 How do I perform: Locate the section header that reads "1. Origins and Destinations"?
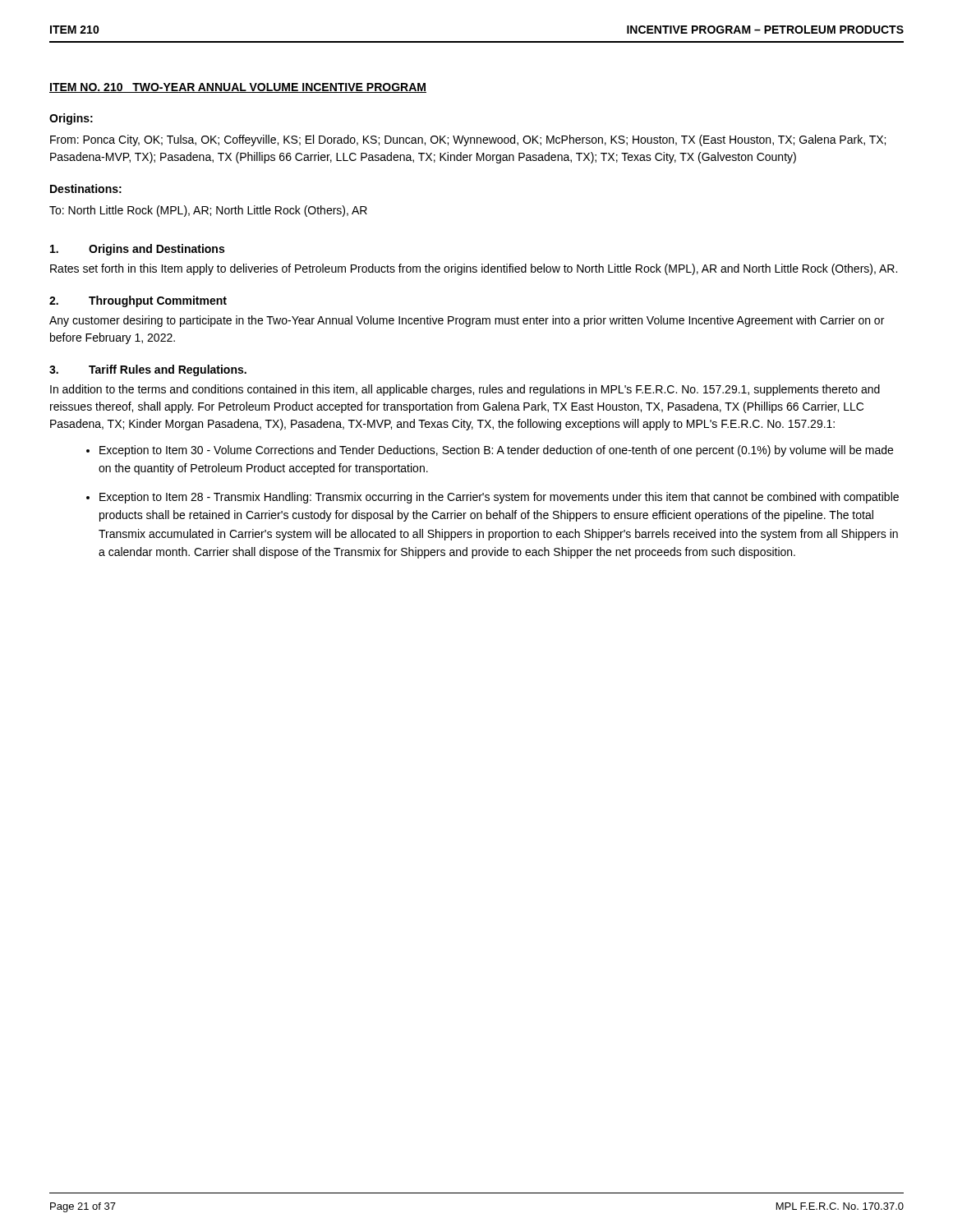137,249
